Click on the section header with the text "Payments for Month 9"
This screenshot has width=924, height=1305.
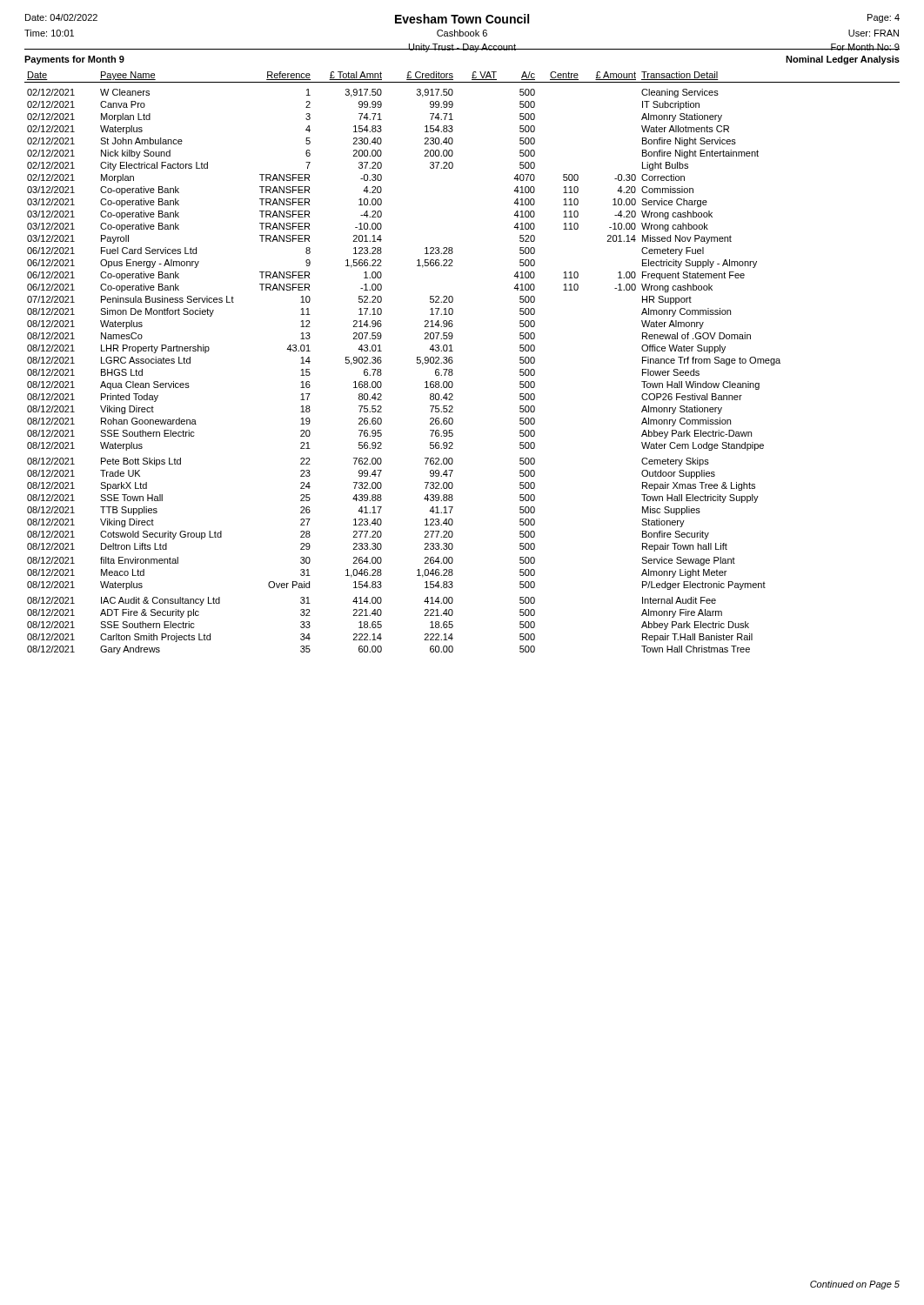[x=74, y=59]
